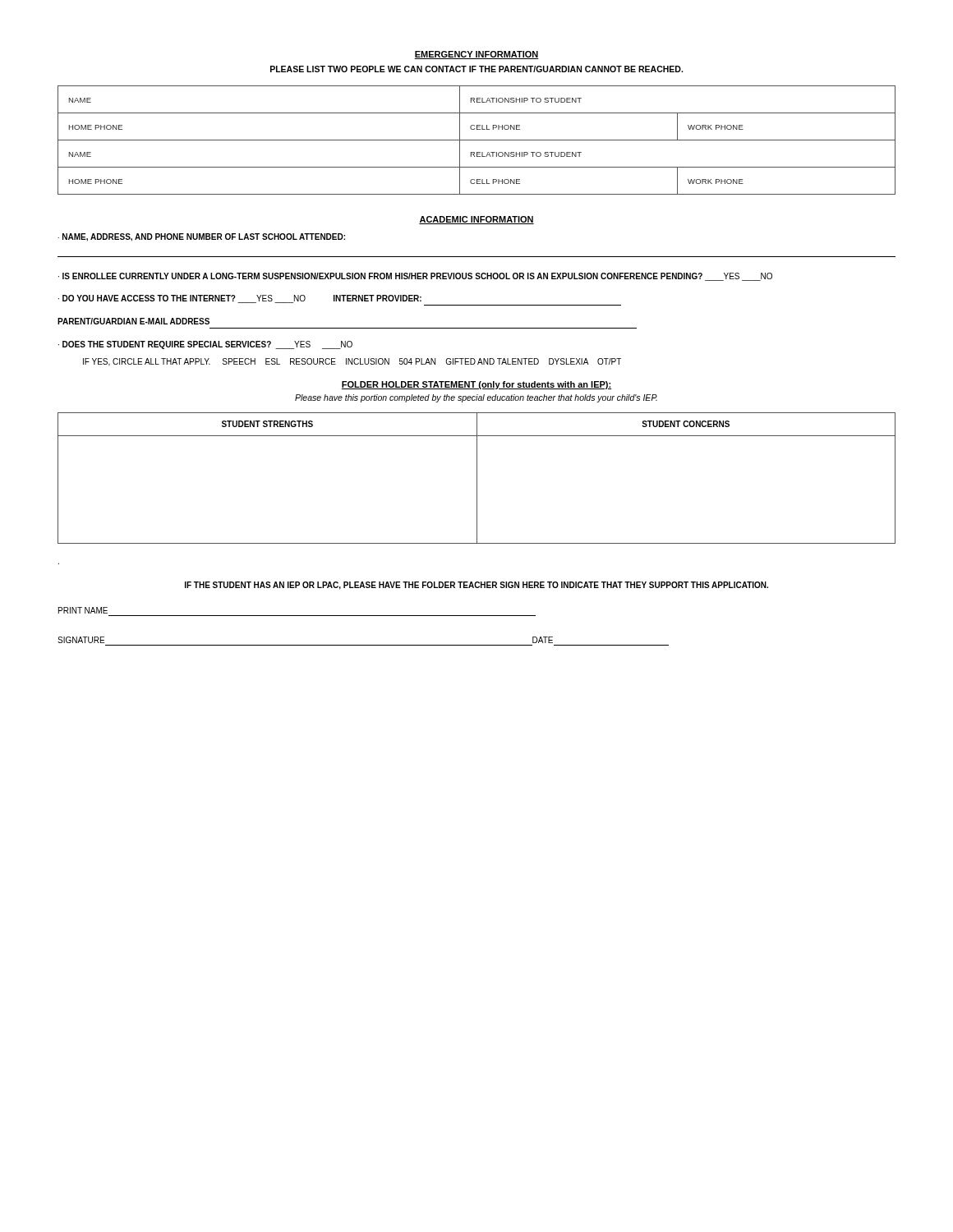Locate the list item containing "· DO YOU HAVE"

[339, 299]
